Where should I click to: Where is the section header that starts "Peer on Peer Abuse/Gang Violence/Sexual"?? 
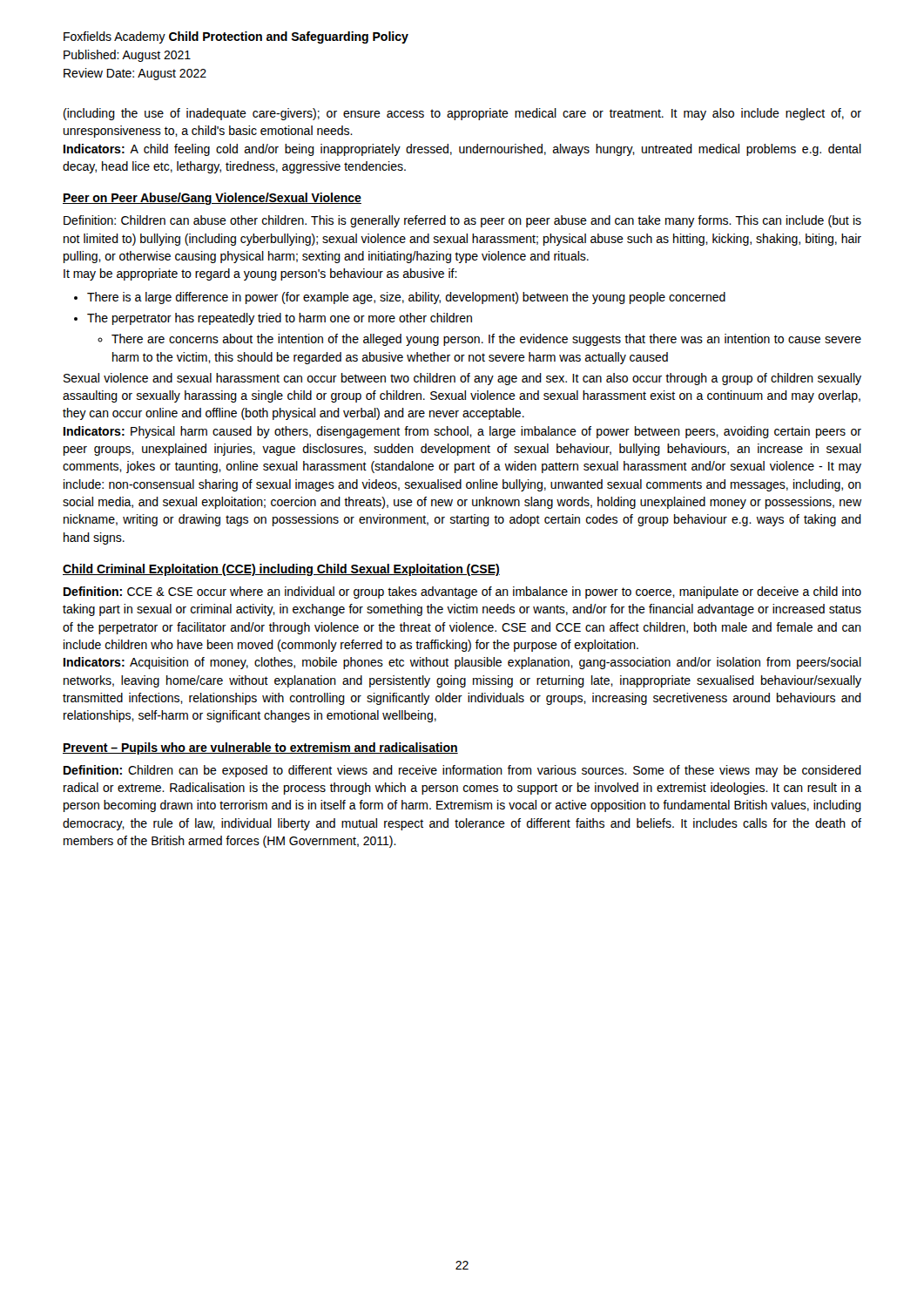(212, 199)
